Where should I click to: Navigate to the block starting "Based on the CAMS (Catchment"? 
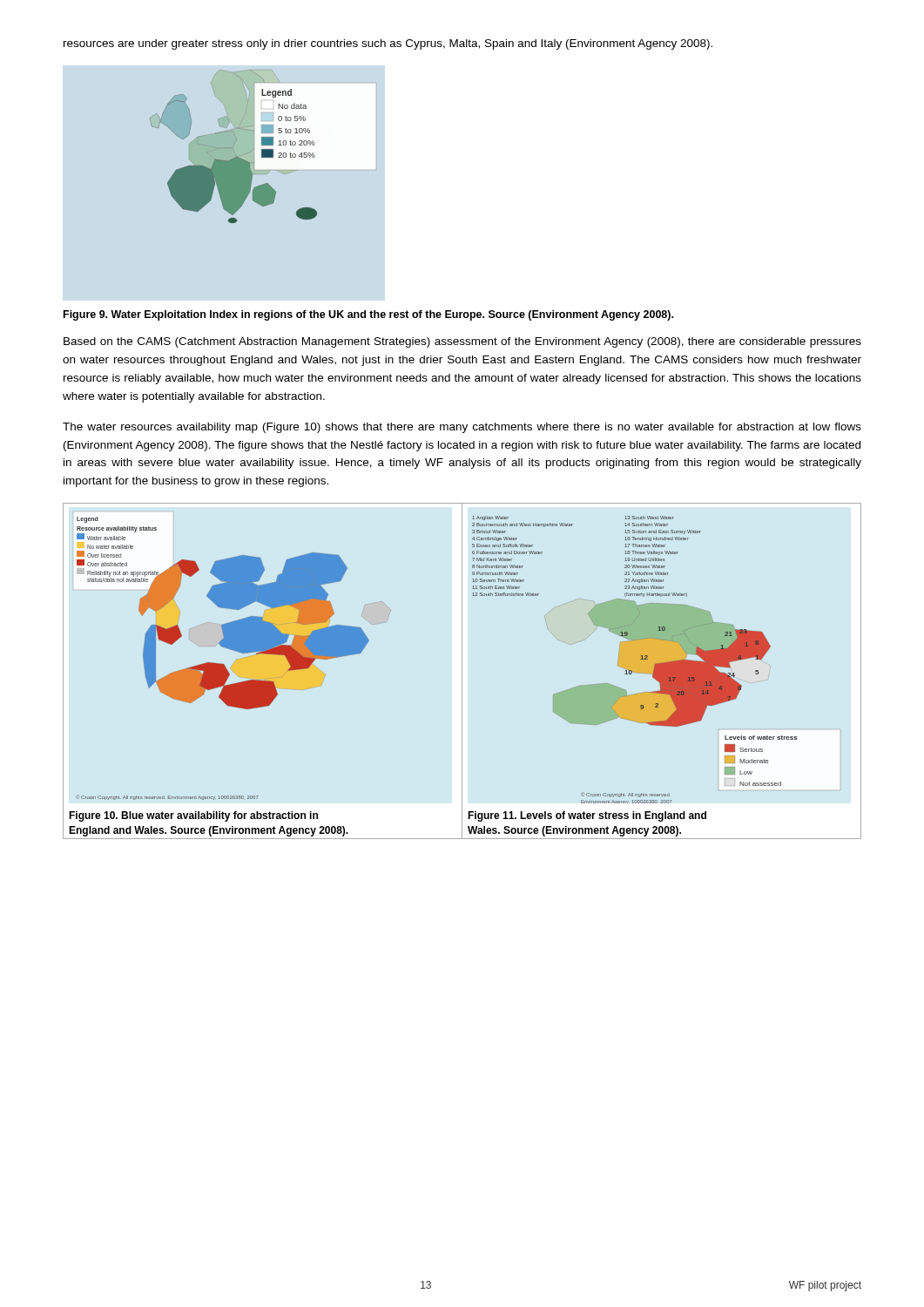(x=462, y=368)
